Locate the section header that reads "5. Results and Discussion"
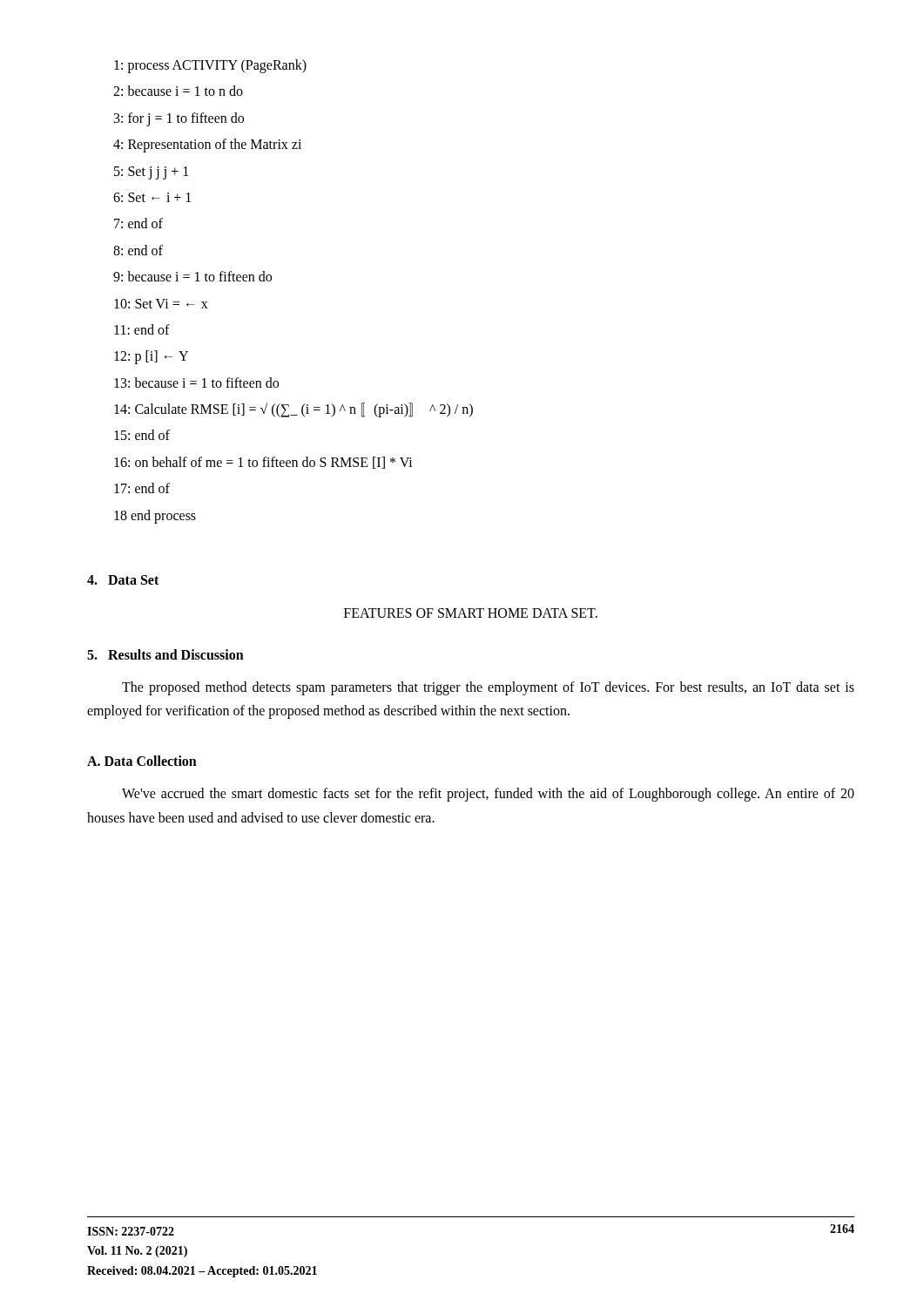 [x=165, y=655]
